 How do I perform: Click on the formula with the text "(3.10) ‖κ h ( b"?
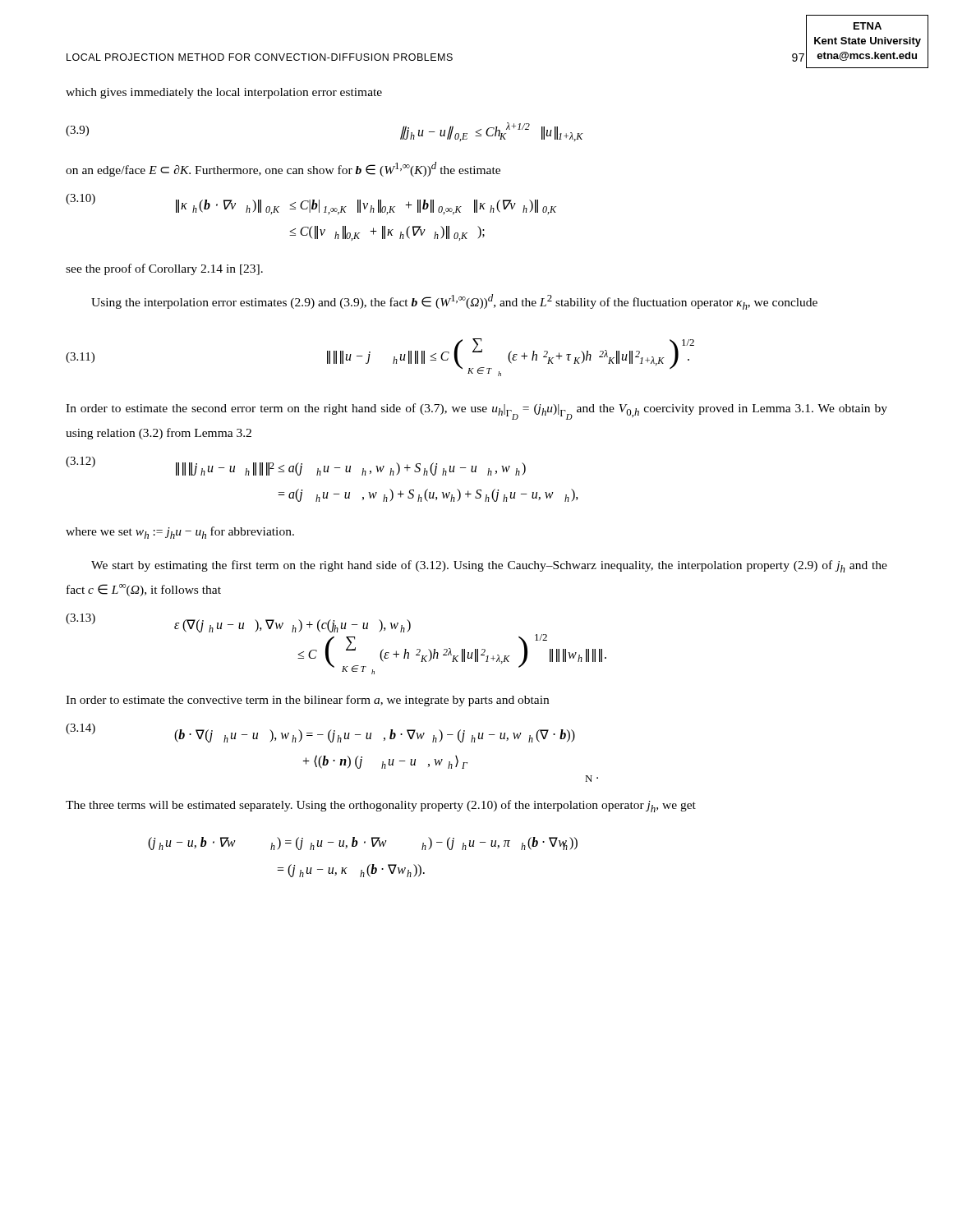coord(476,220)
